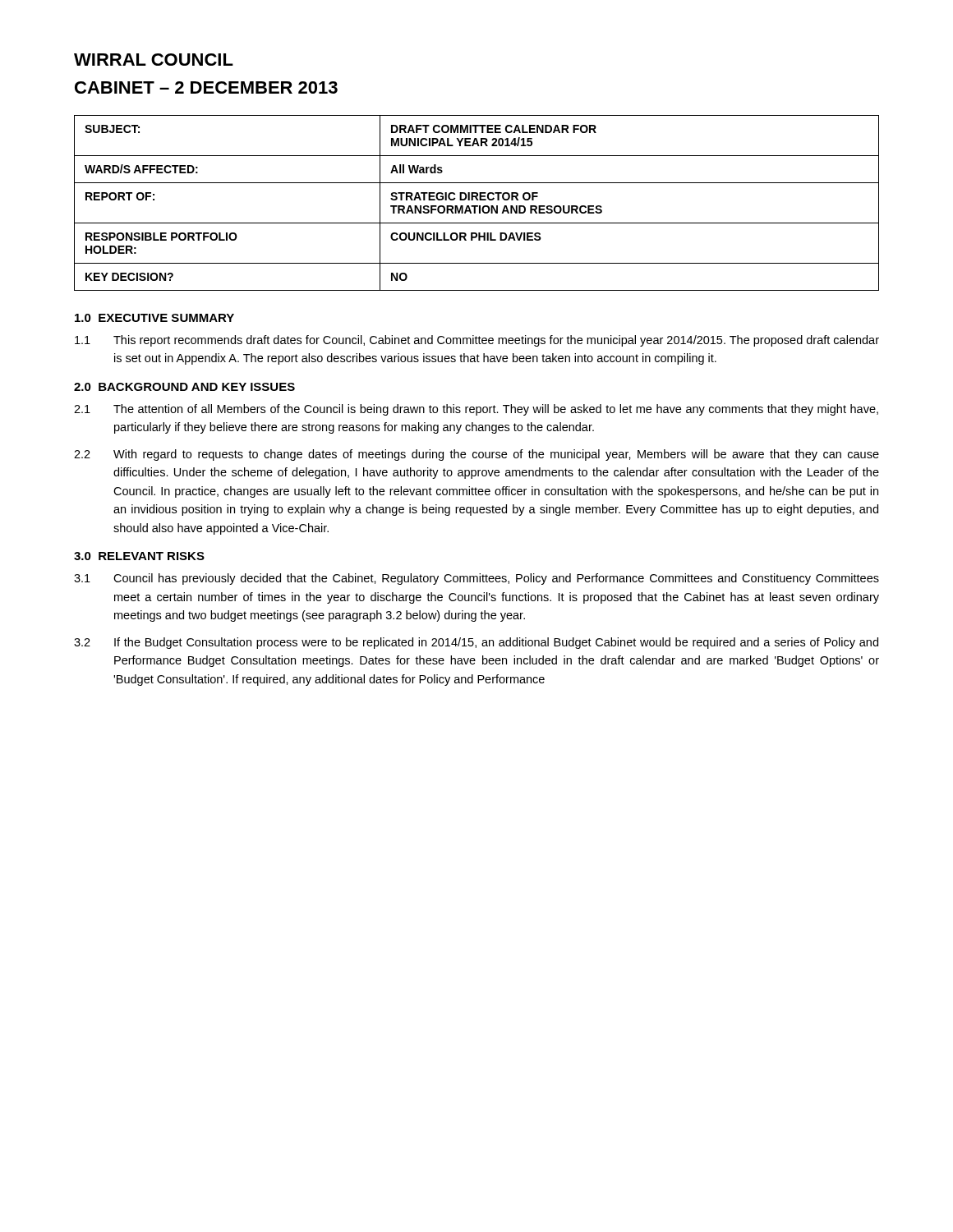Select the text block containing "1 This report"

476,349
